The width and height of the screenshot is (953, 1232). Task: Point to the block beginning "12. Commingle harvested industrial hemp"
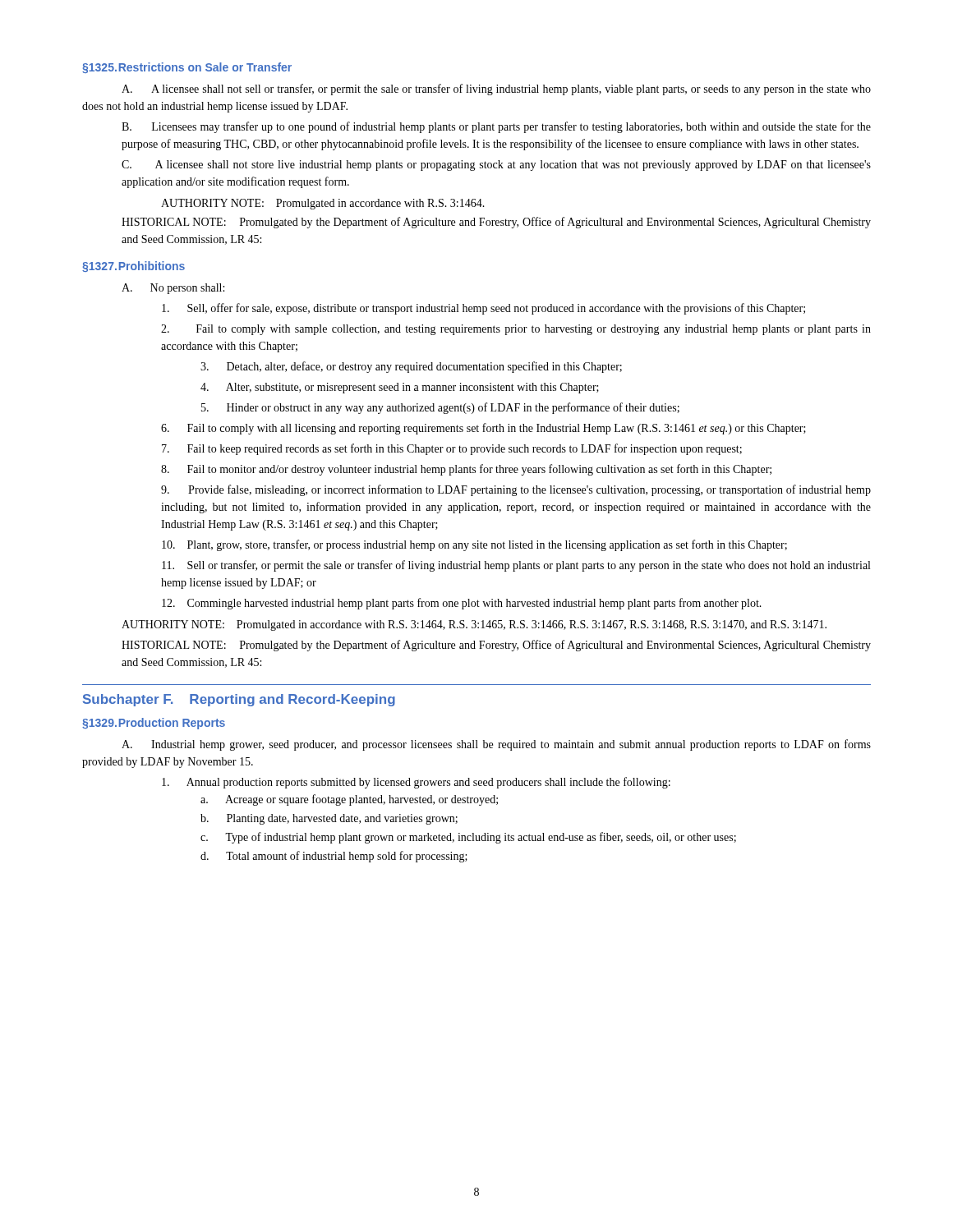461,603
